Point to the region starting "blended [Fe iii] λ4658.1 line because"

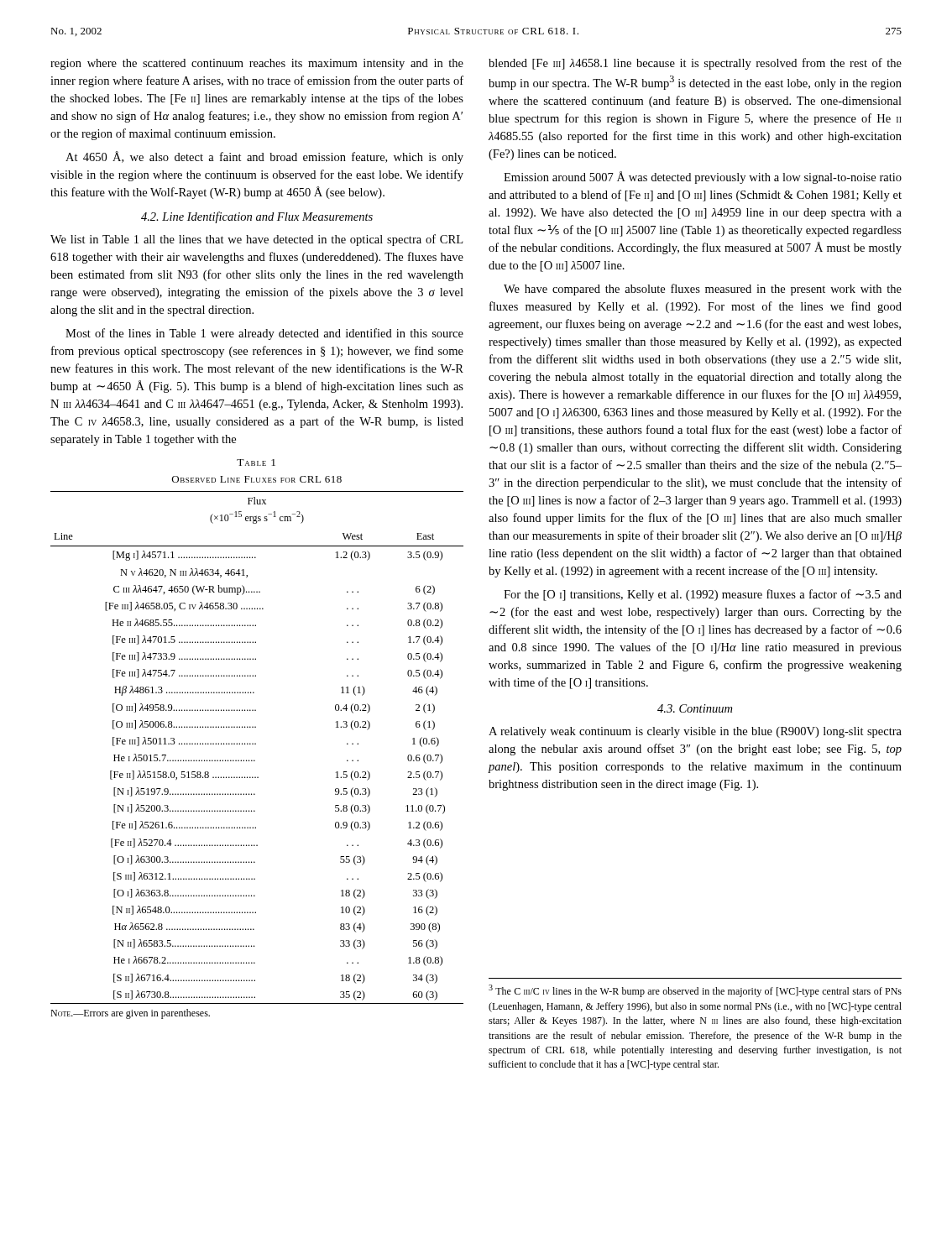tap(695, 373)
